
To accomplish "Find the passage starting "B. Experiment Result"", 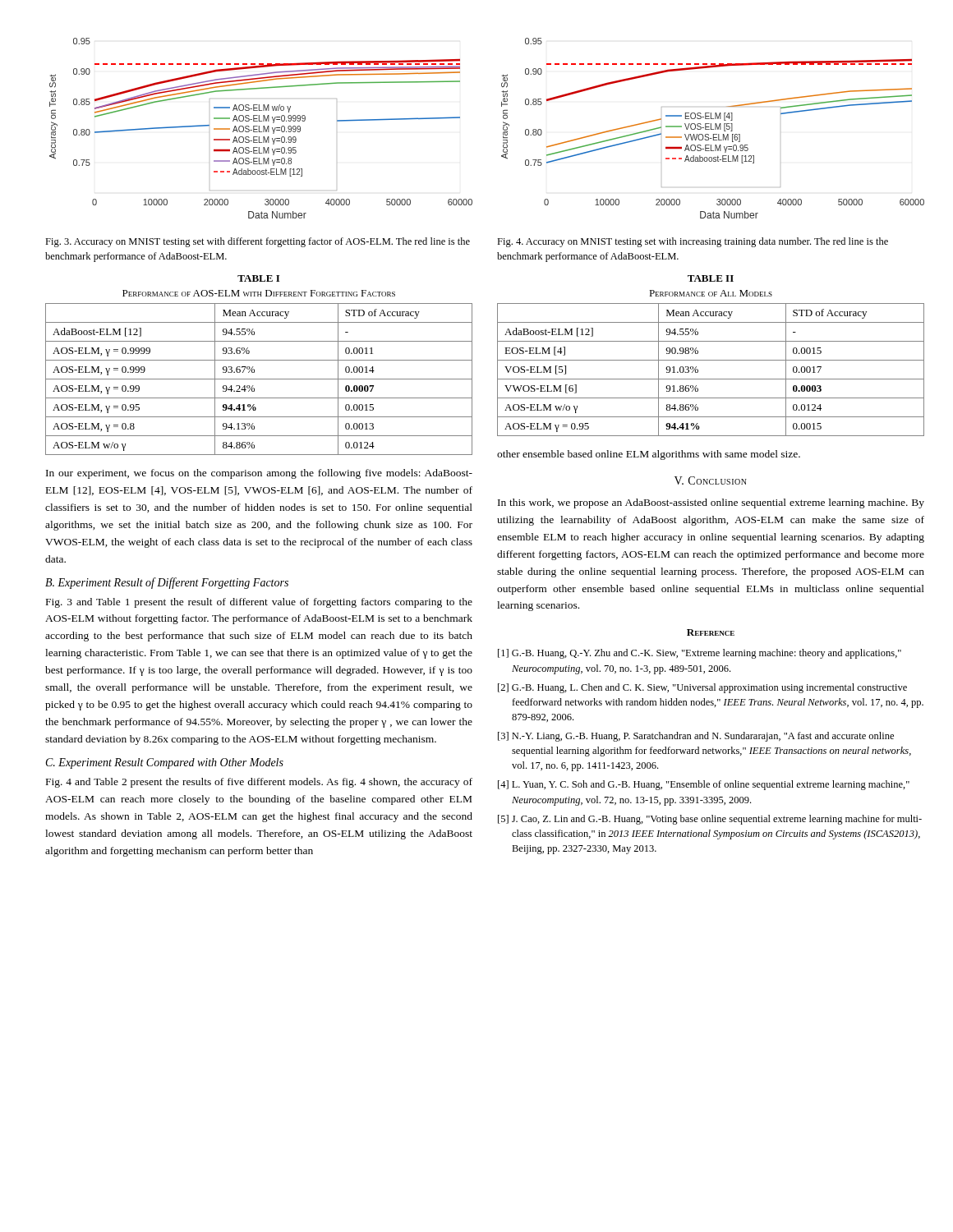I will [167, 582].
